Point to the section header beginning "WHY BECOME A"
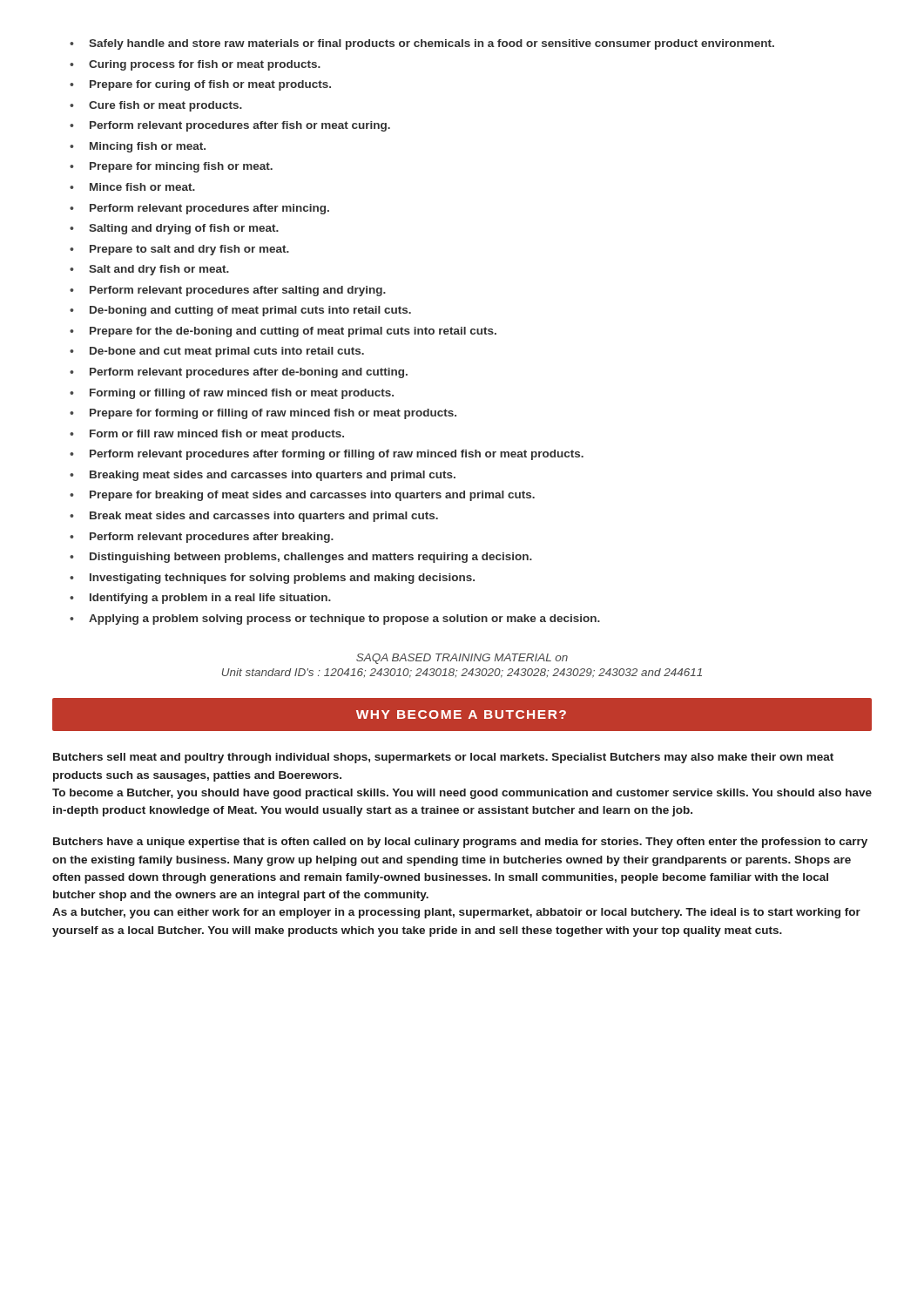924x1307 pixels. pos(462,714)
